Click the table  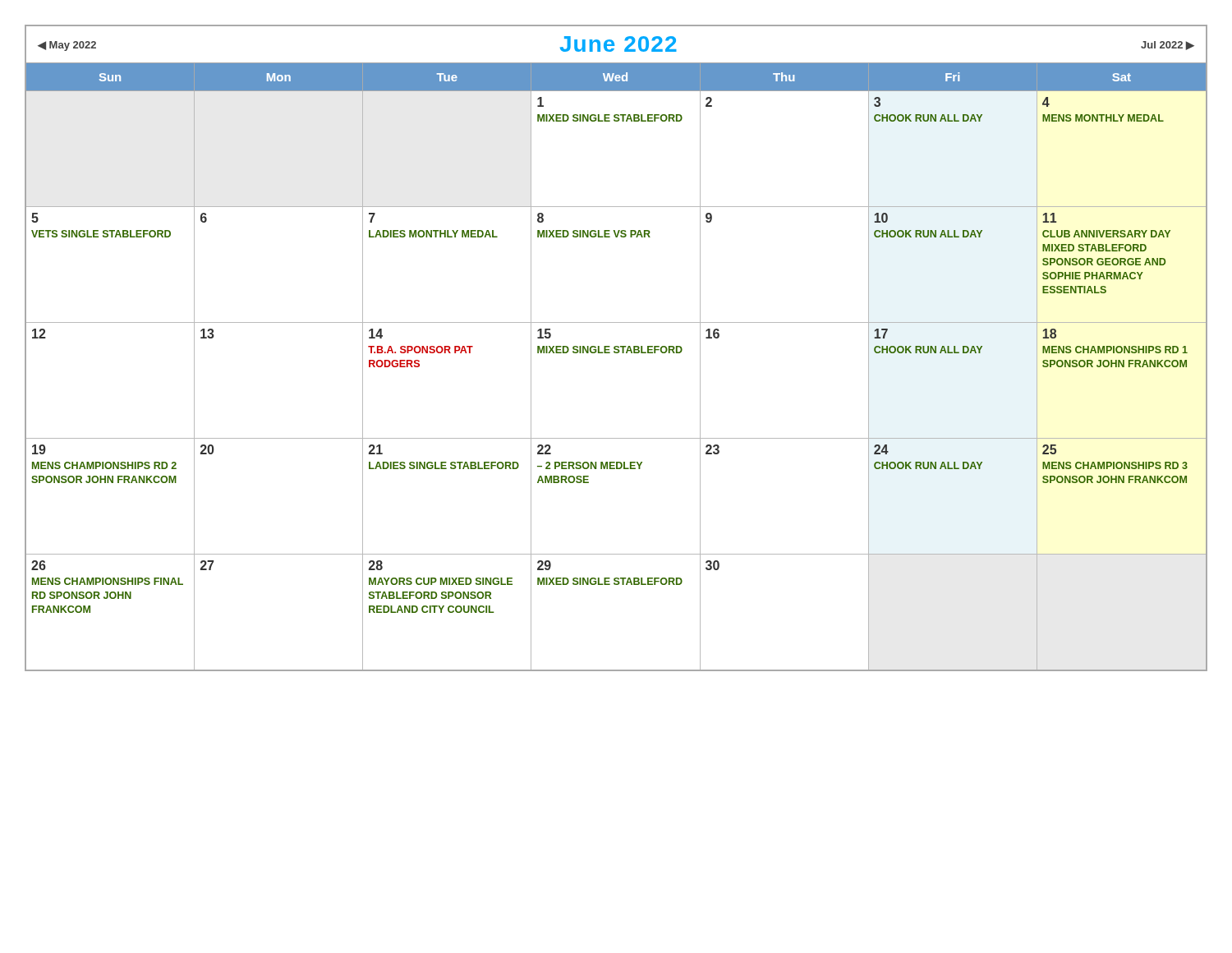[616, 348]
